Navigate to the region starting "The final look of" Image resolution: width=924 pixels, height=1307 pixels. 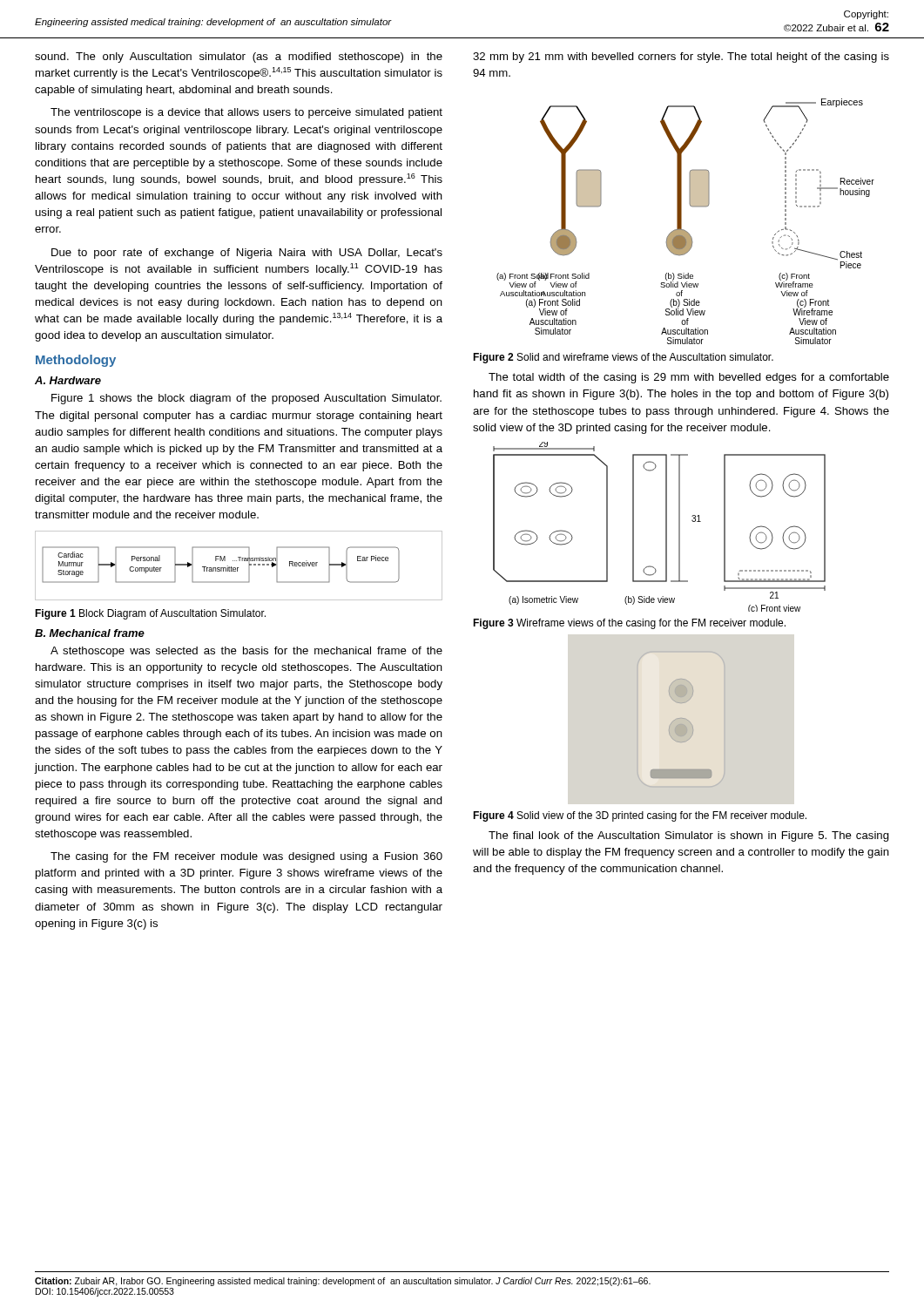tap(681, 852)
